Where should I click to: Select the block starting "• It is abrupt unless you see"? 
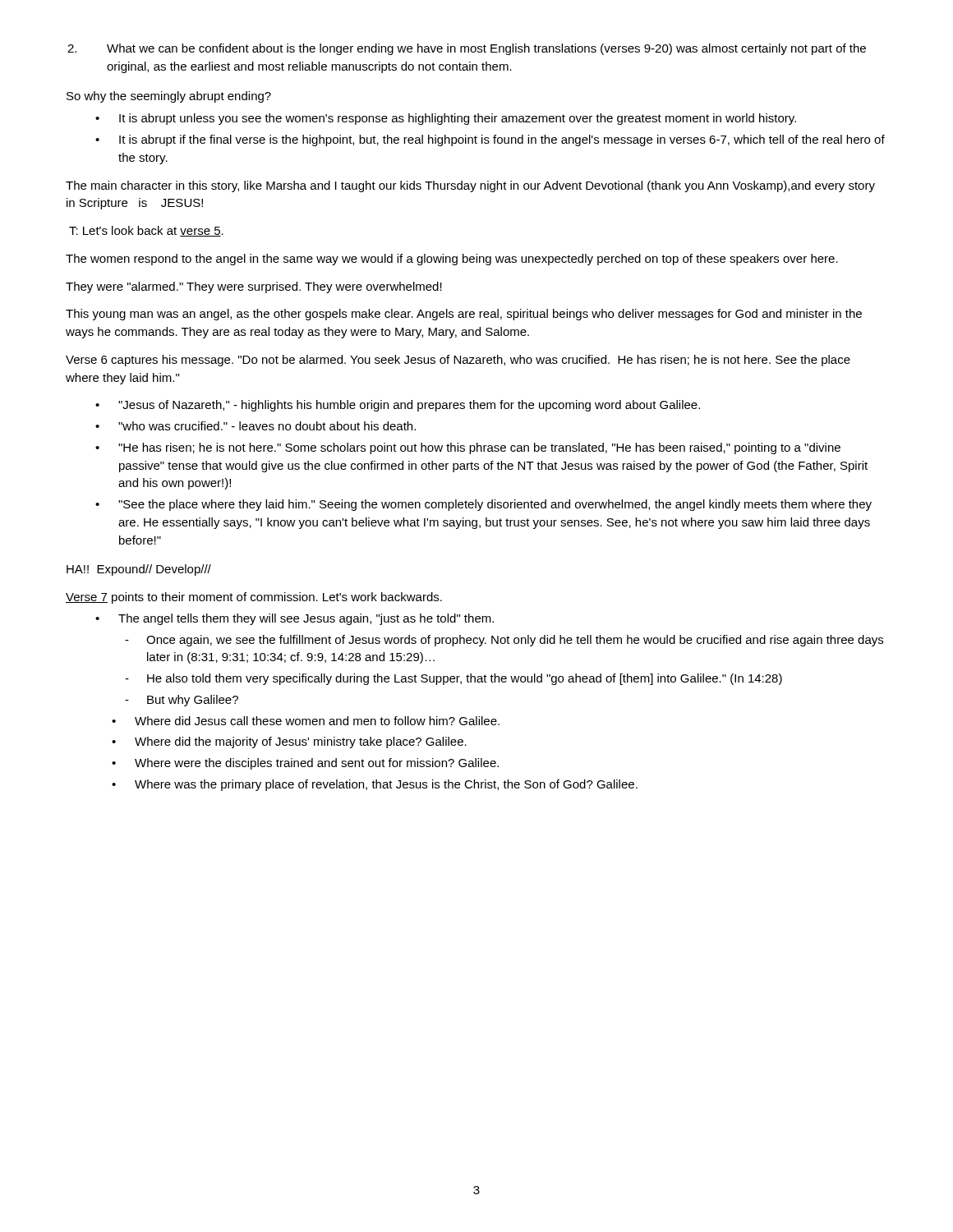point(491,118)
